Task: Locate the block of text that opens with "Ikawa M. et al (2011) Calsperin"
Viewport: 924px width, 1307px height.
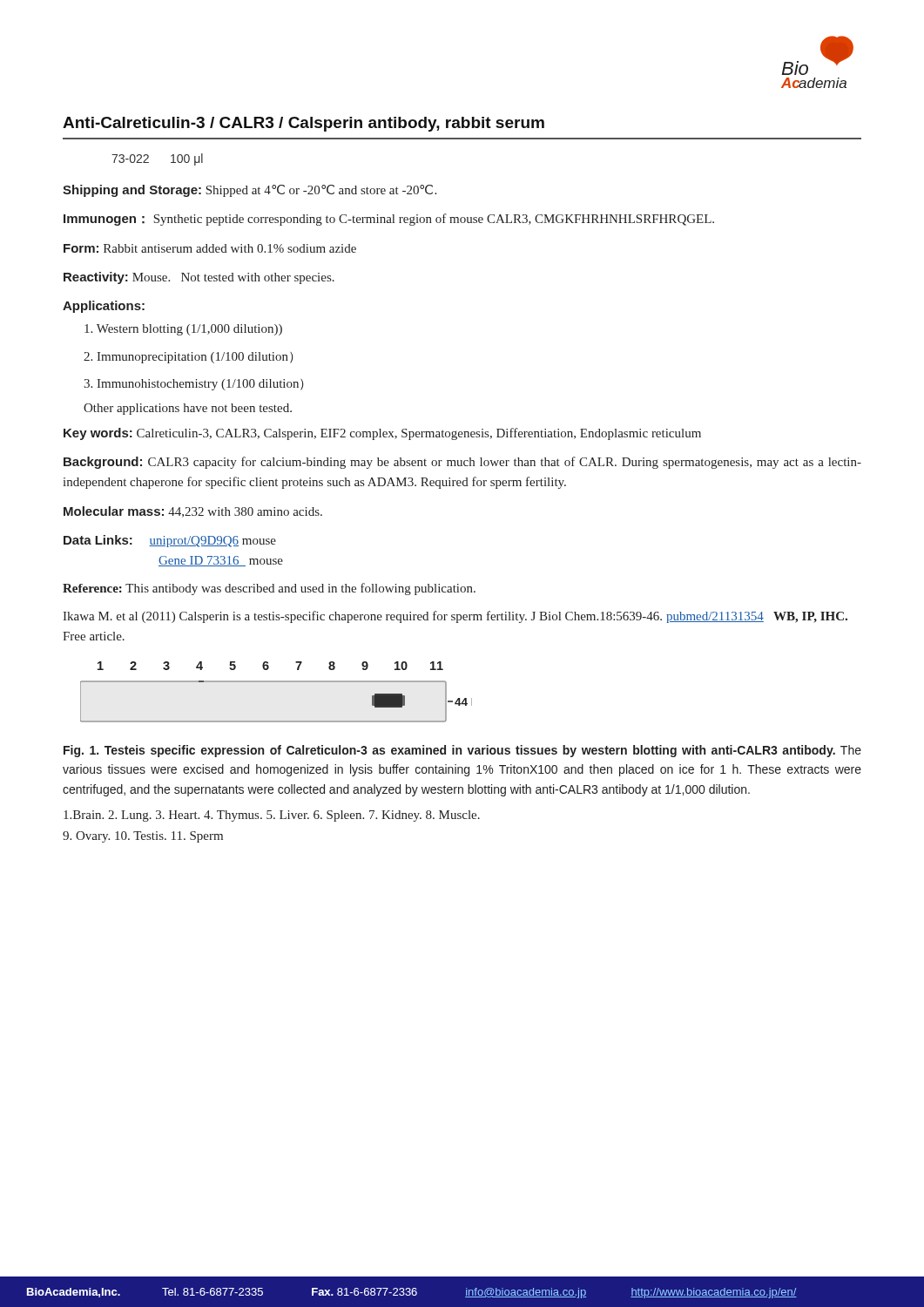Action: [x=459, y=626]
